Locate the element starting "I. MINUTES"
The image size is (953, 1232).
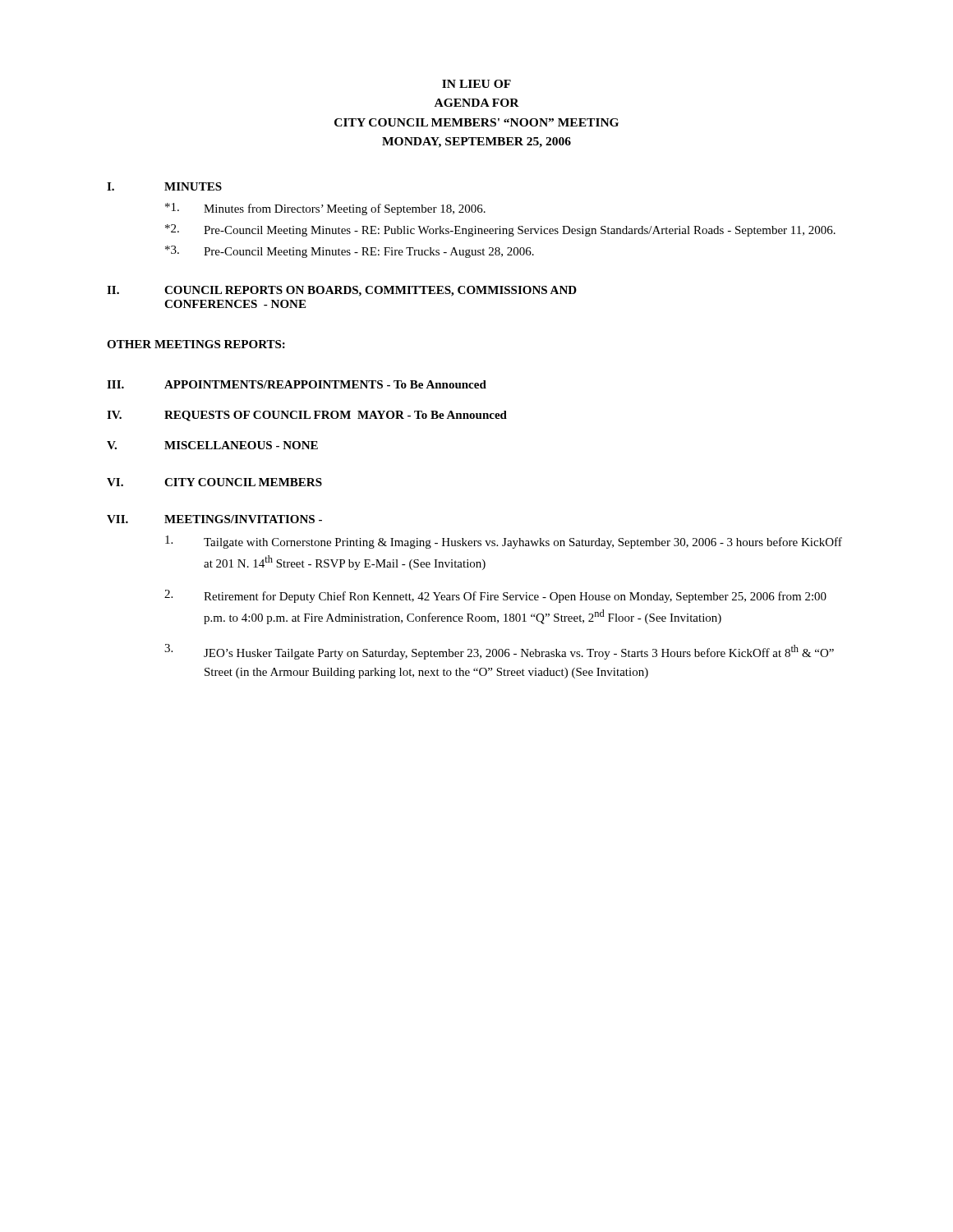click(x=164, y=187)
